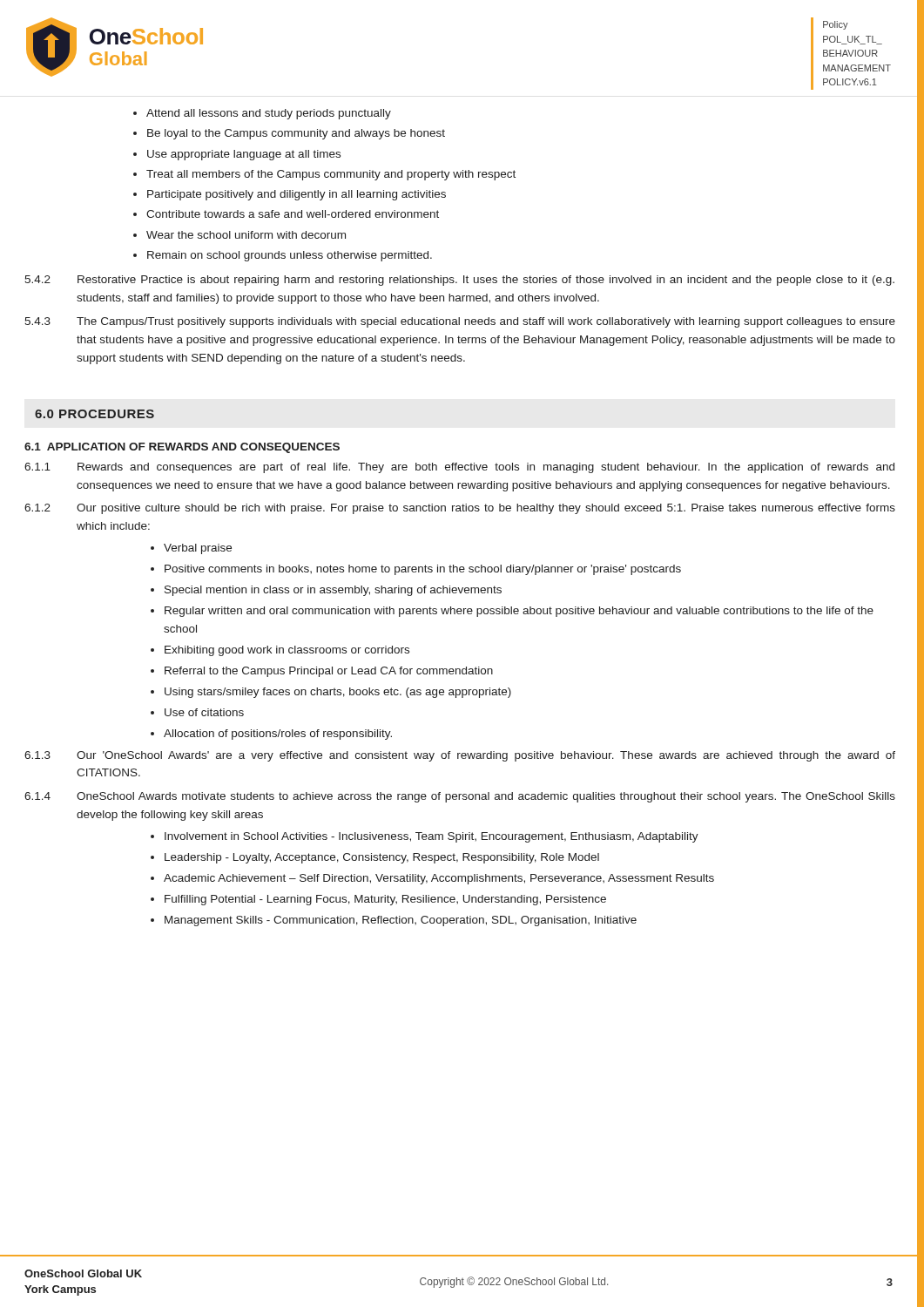This screenshot has width=924, height=1307.
Task: Navigate to the text block starting "4.2 Restorative Practice is about repairing harm and"
Action: tap(460, 289)
